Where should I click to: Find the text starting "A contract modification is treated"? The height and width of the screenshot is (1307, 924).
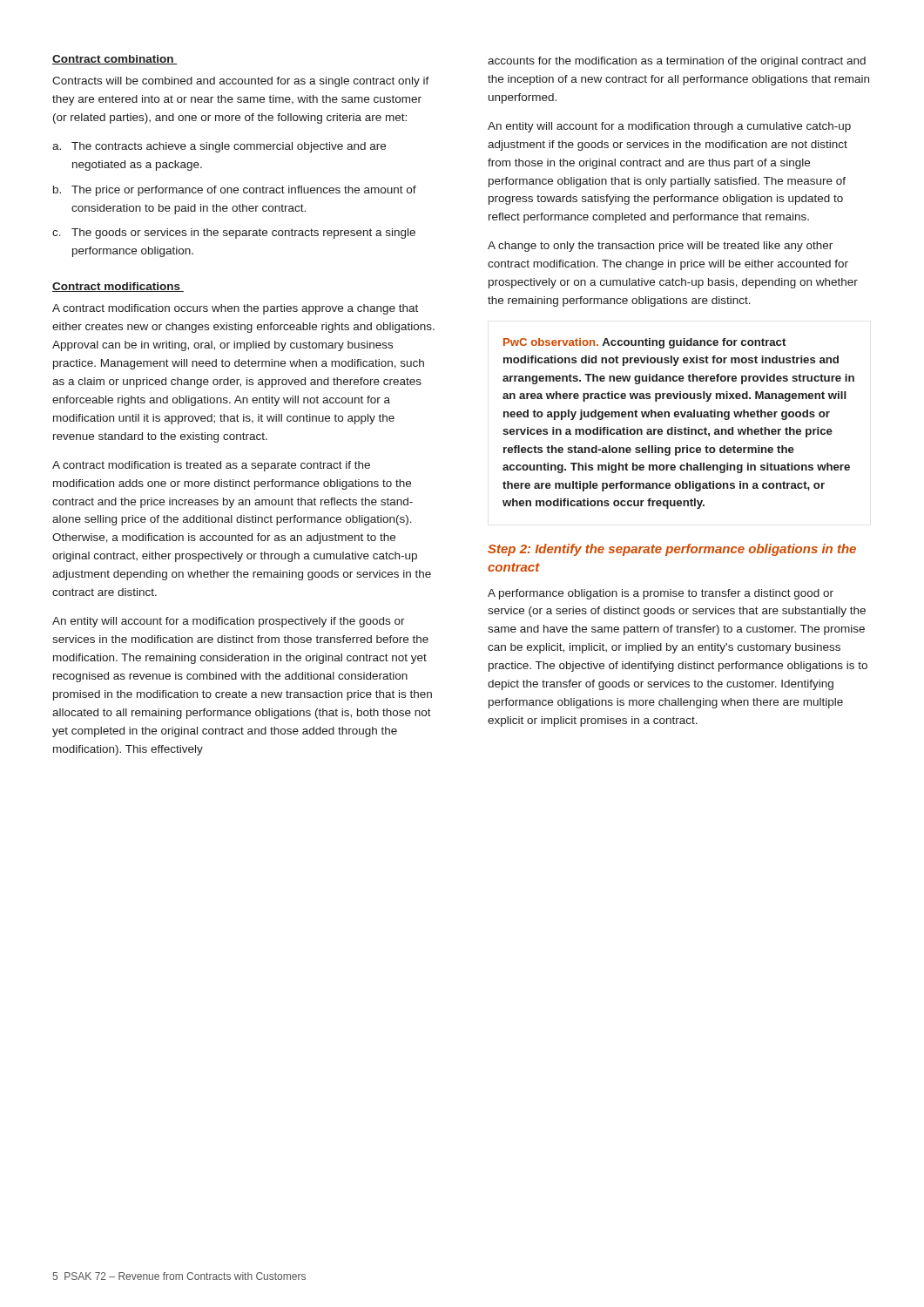(242, 528)
